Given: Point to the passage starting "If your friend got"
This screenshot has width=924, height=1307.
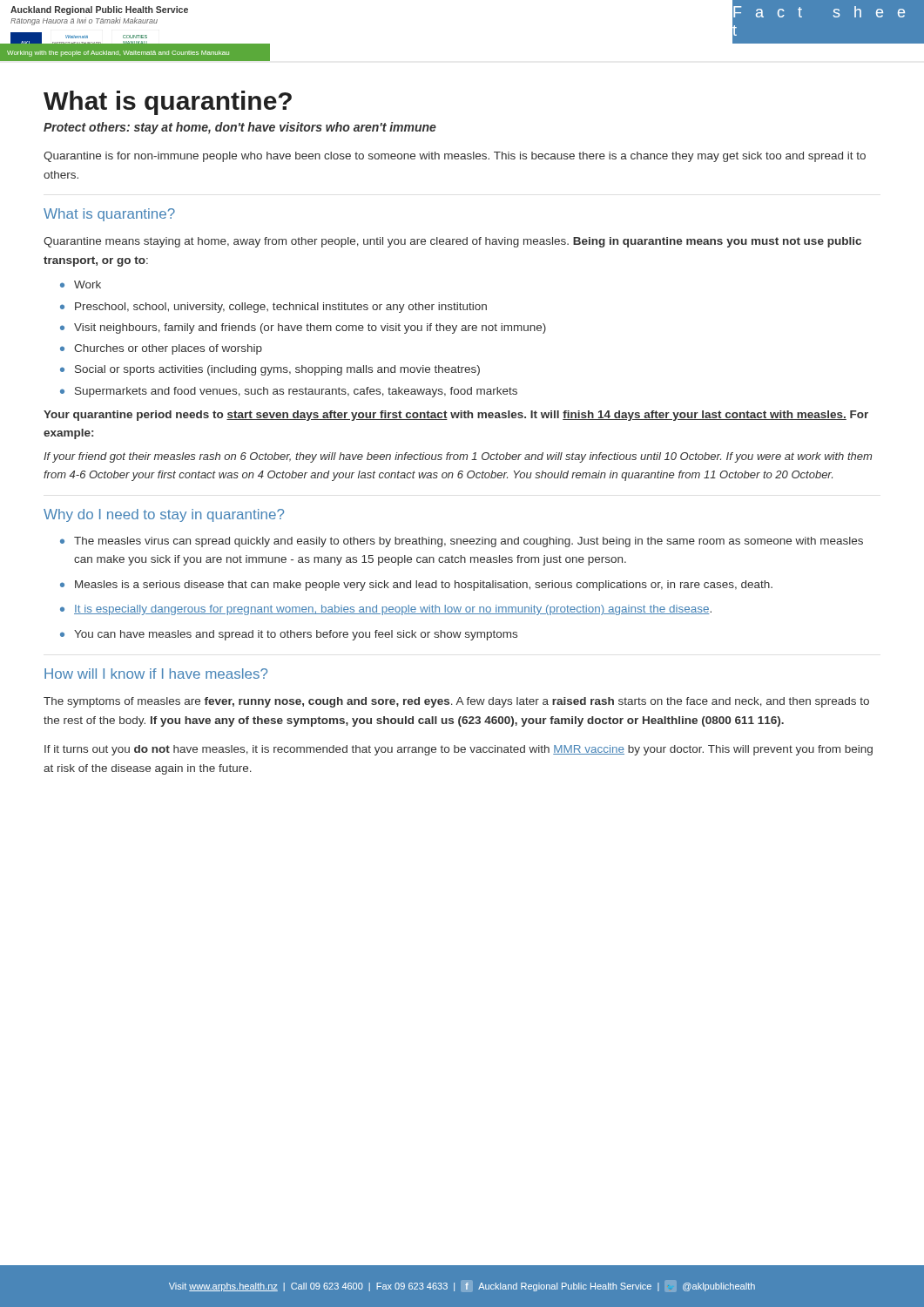Looking at the screenshot, I should [x=458, y=465].
